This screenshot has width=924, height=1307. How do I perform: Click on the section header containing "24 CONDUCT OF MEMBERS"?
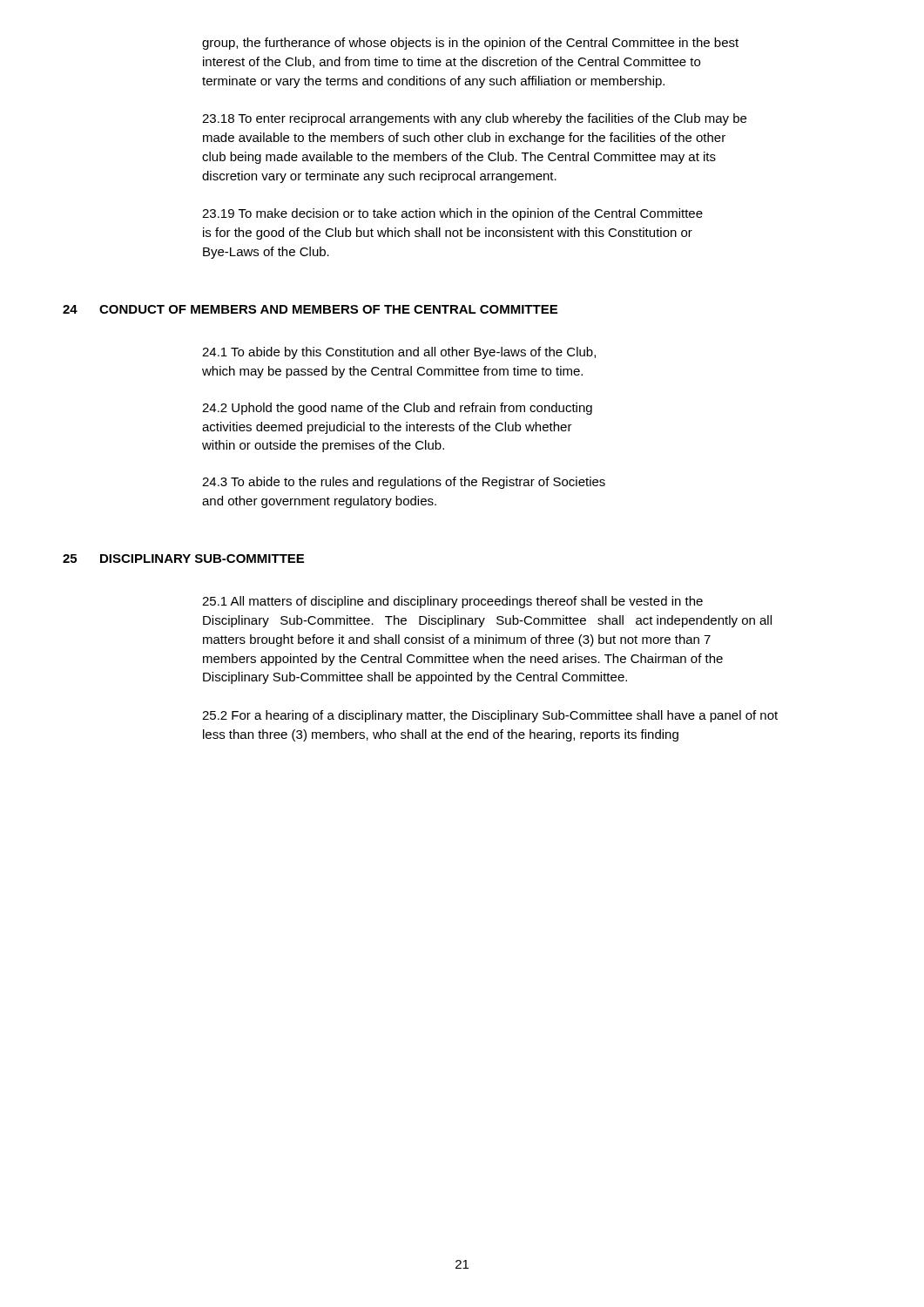coord(310,309)
